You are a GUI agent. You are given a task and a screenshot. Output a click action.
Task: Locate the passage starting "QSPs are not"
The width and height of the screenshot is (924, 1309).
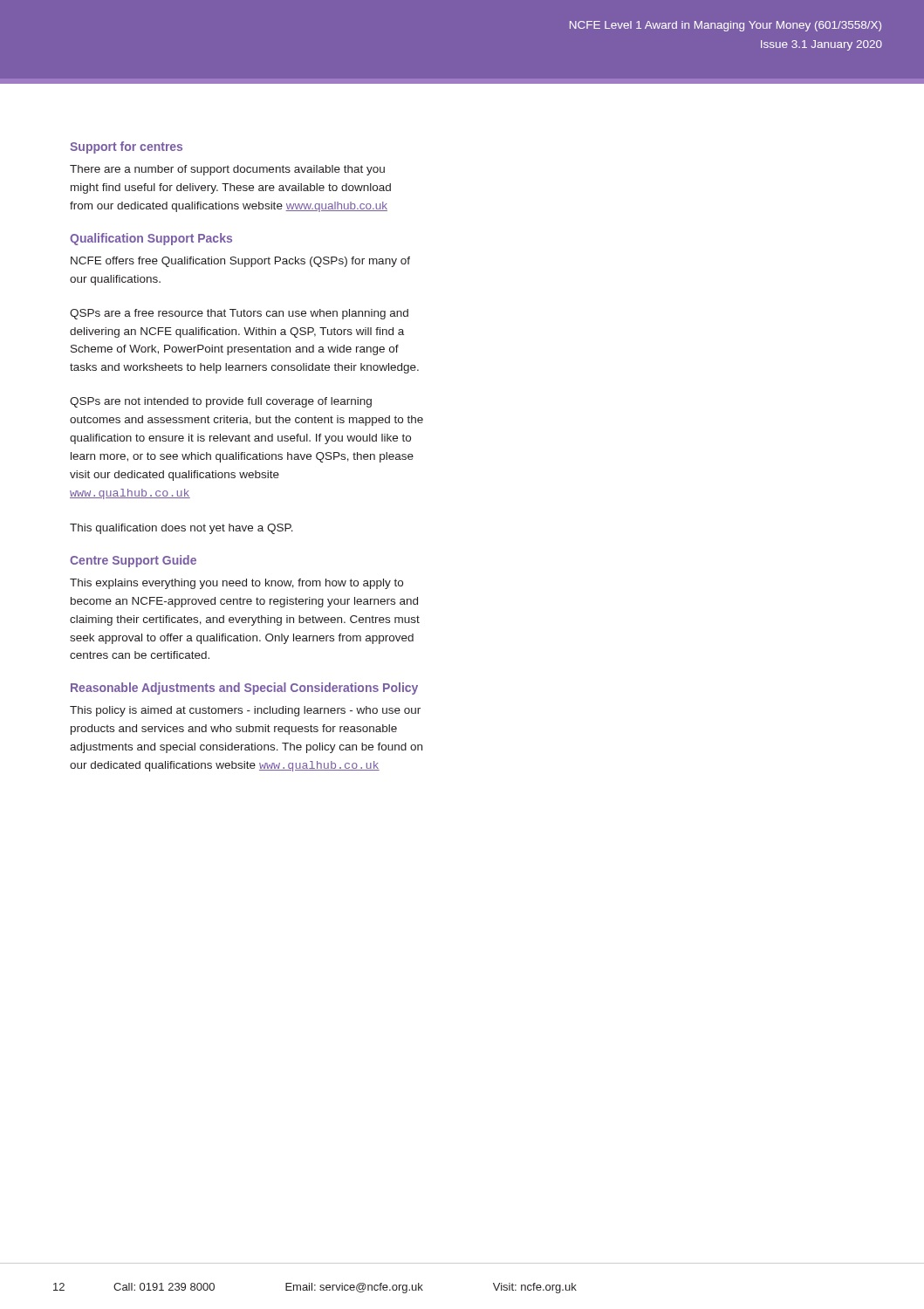point(247,447)
